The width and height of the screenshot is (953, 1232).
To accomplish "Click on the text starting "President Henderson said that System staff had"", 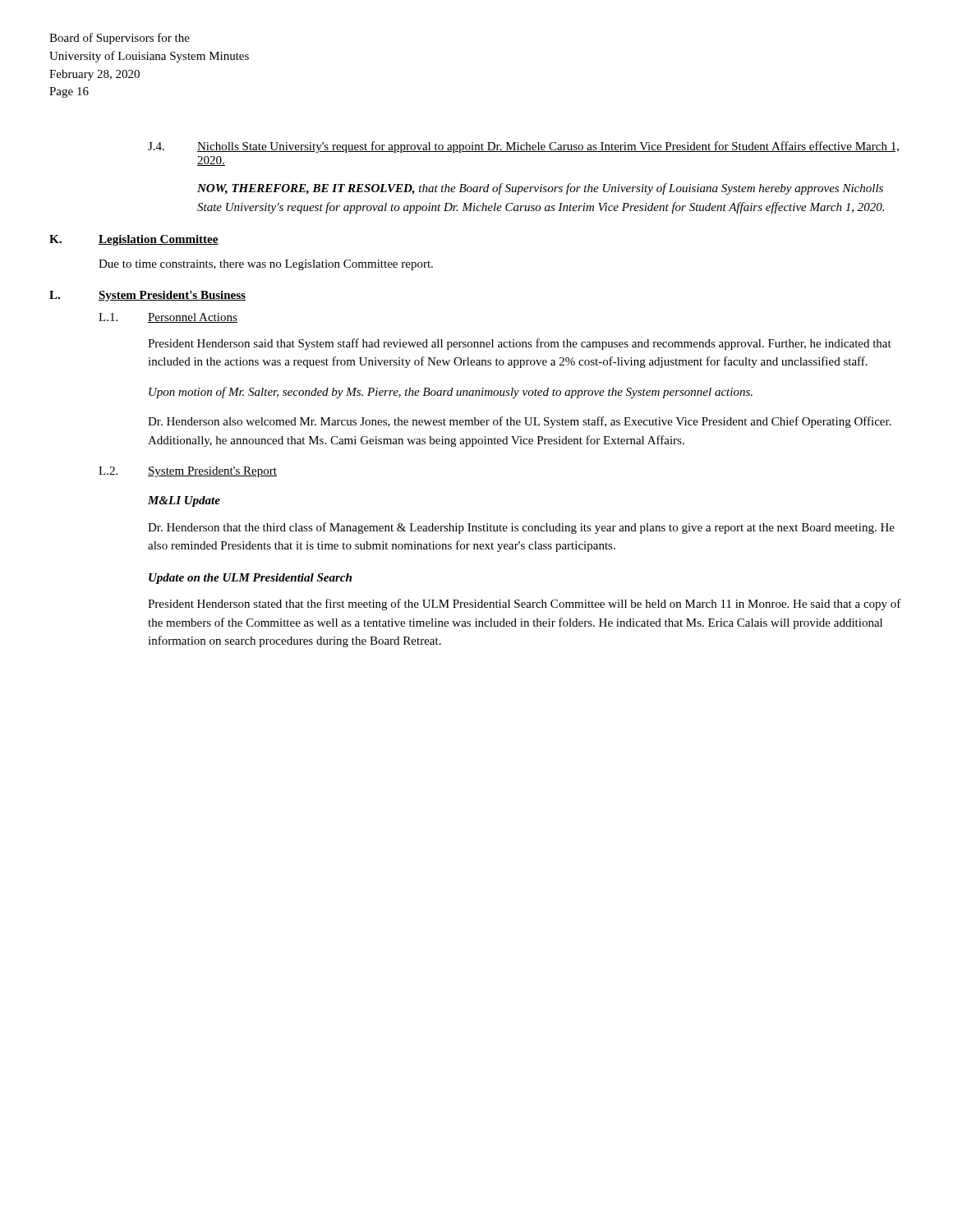I will point(526,352).
